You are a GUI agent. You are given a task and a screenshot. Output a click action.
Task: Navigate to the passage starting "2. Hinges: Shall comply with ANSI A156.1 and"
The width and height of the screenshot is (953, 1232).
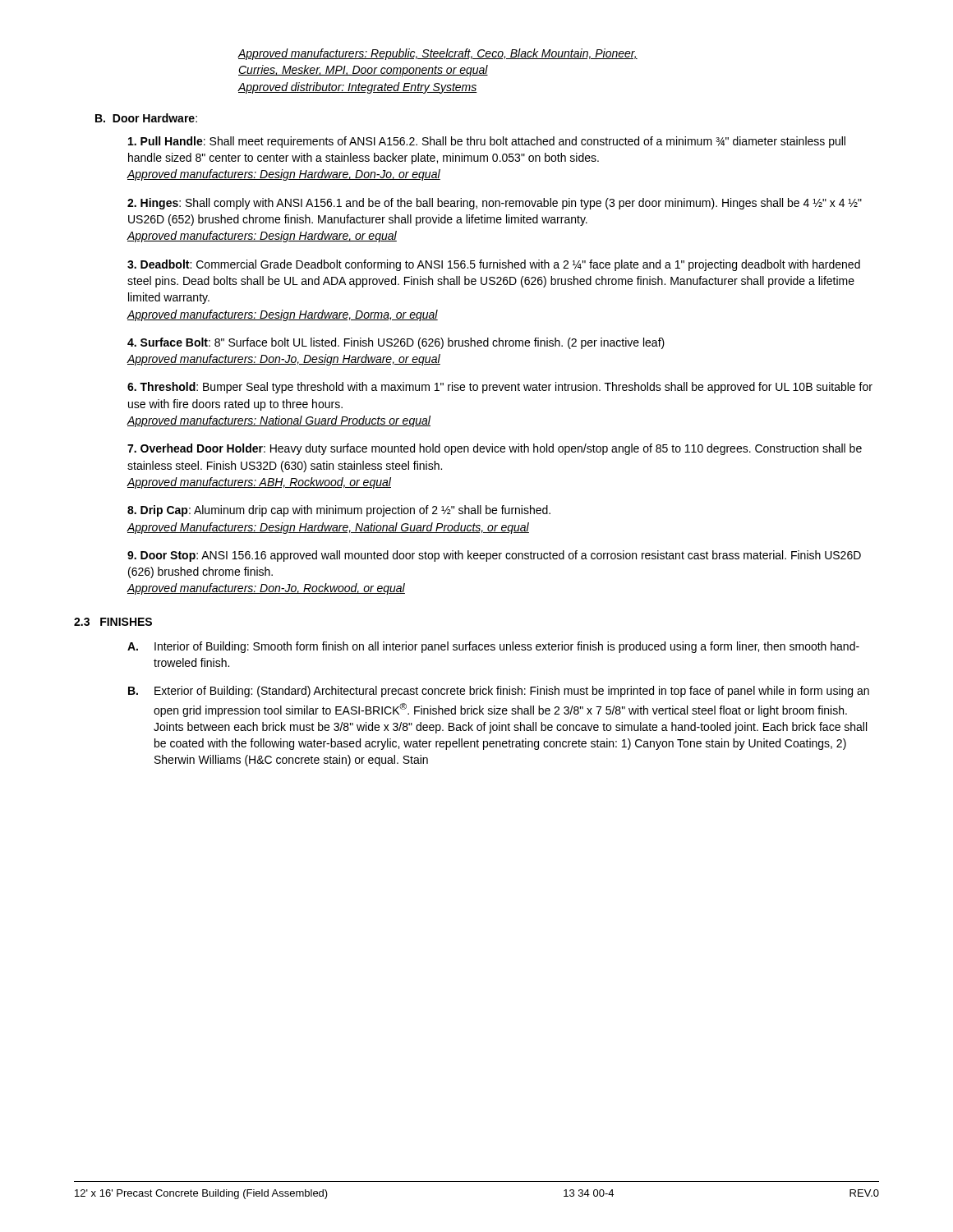pyautogui.click(x=495, y=219)
